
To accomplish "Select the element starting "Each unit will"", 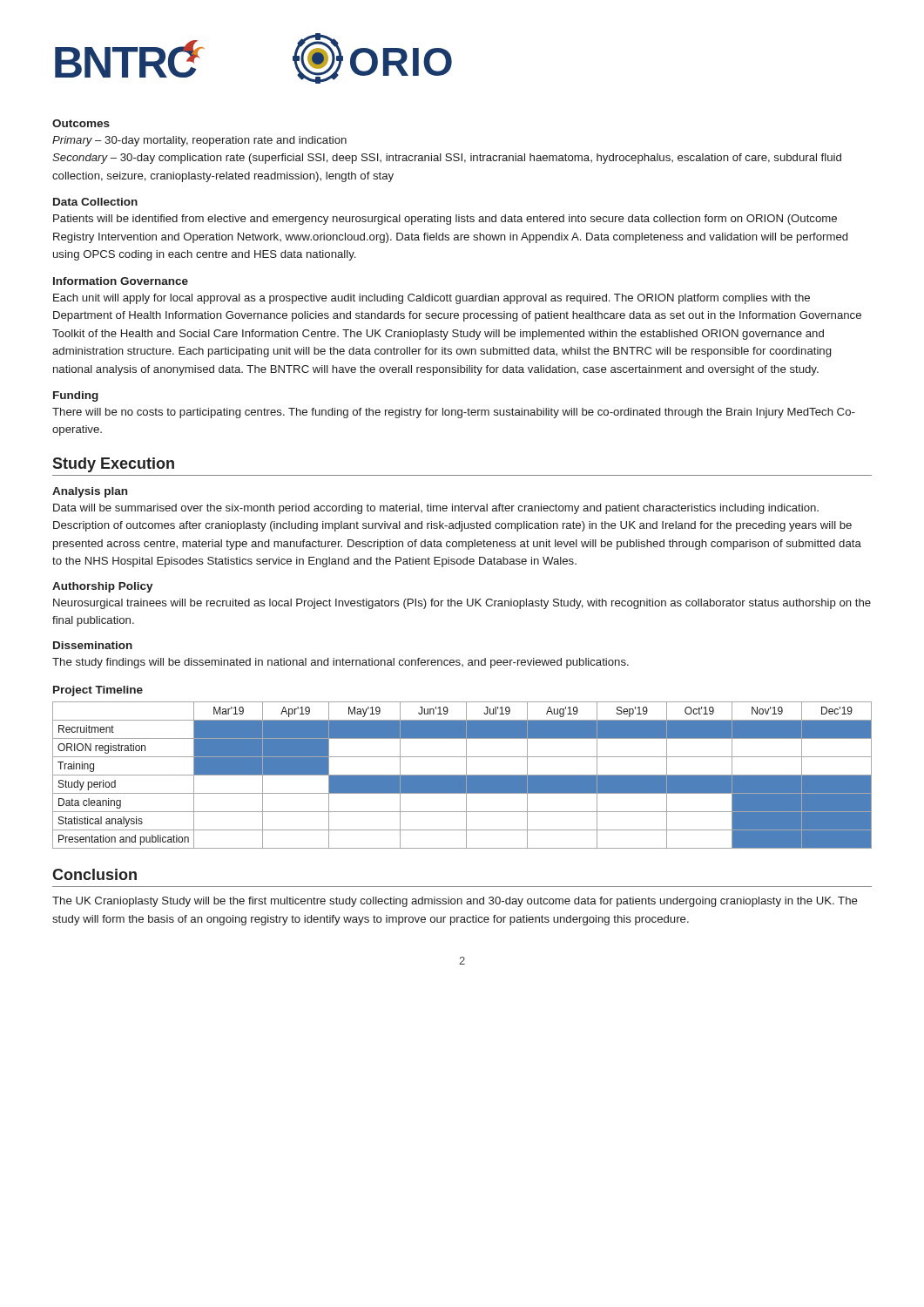I will [457, 333].
